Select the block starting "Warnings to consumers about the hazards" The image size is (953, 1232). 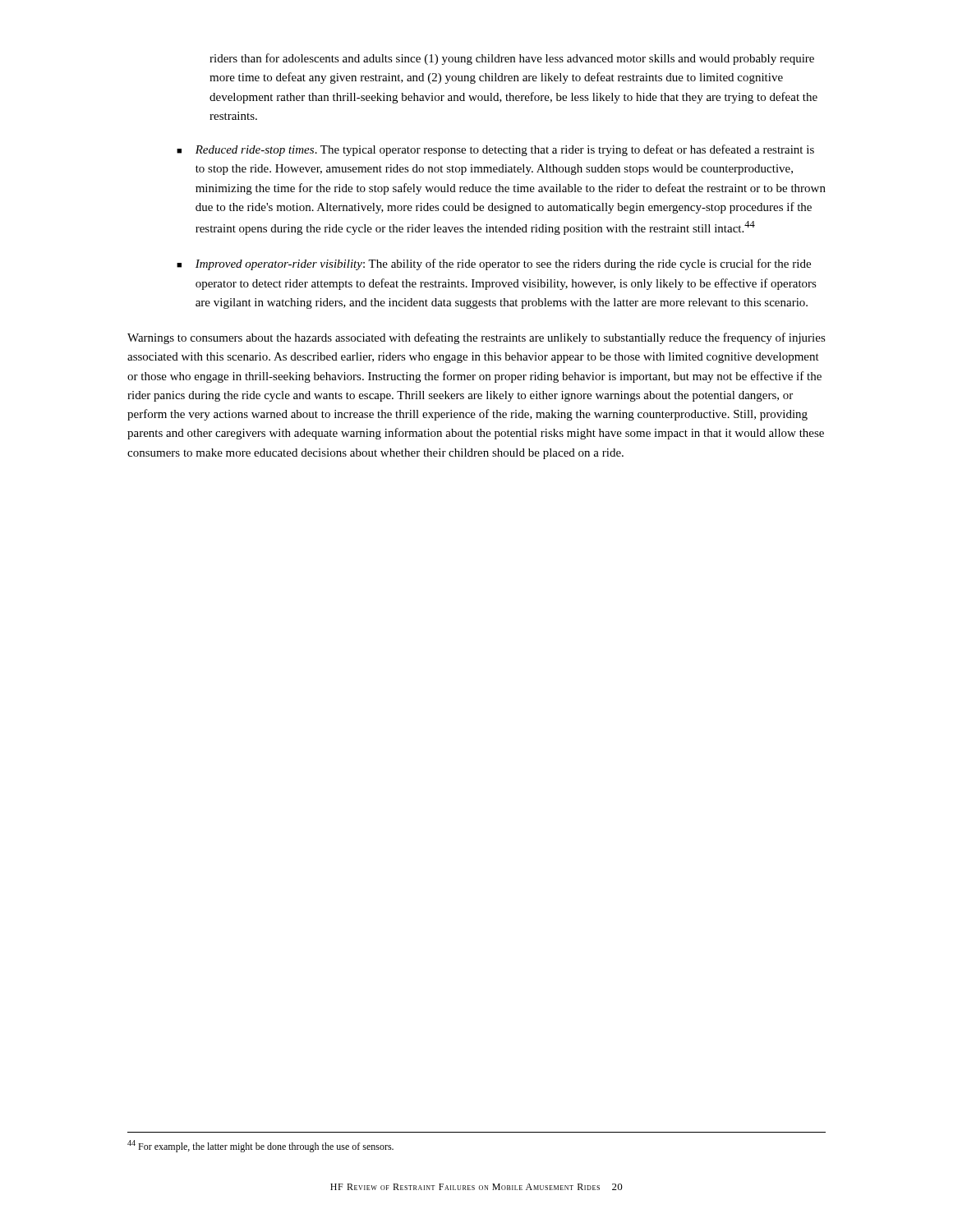click(x=476, y=395)
